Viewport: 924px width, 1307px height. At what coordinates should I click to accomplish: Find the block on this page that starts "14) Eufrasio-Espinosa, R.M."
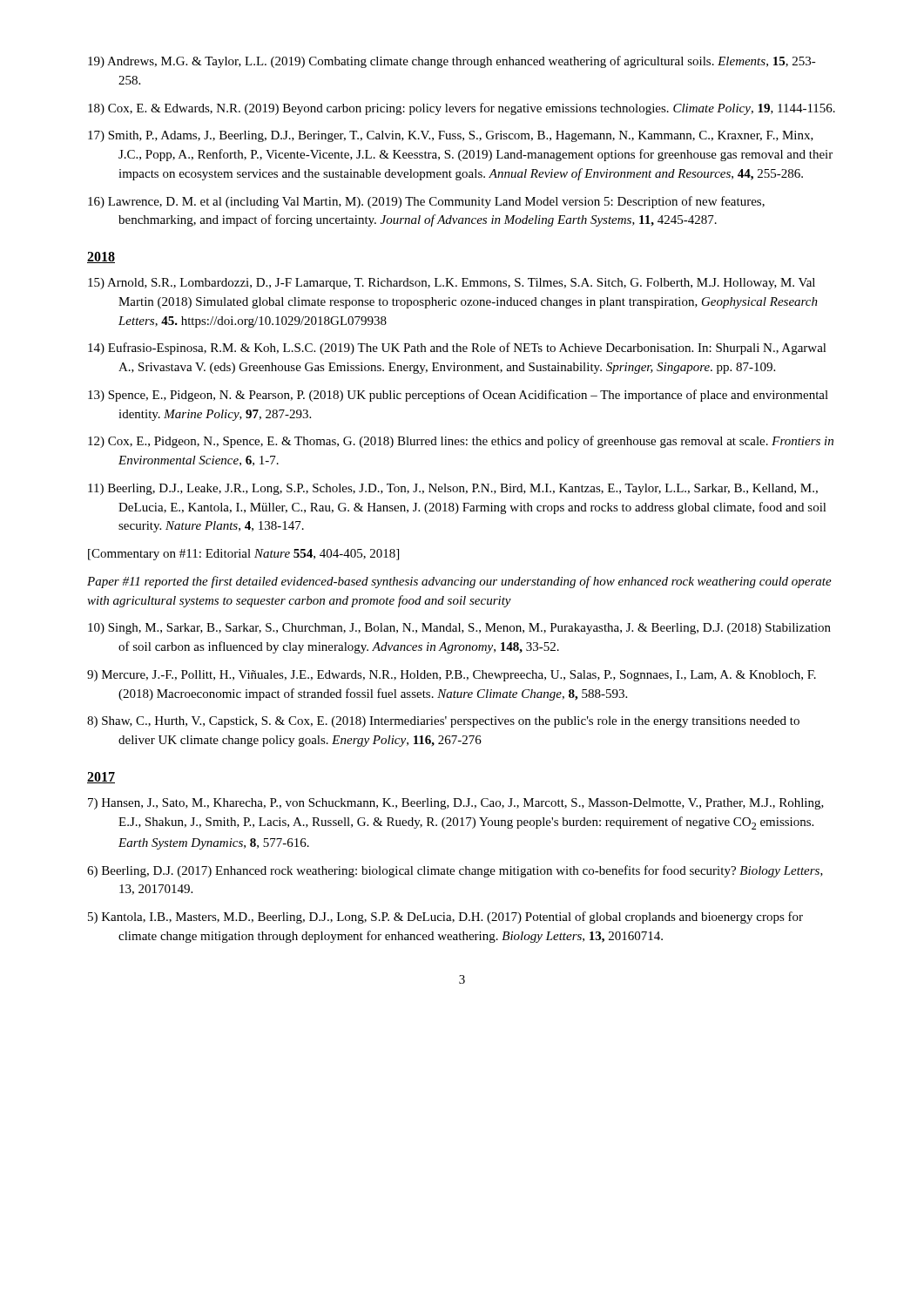pyautogui.click(x=457, y=357)
